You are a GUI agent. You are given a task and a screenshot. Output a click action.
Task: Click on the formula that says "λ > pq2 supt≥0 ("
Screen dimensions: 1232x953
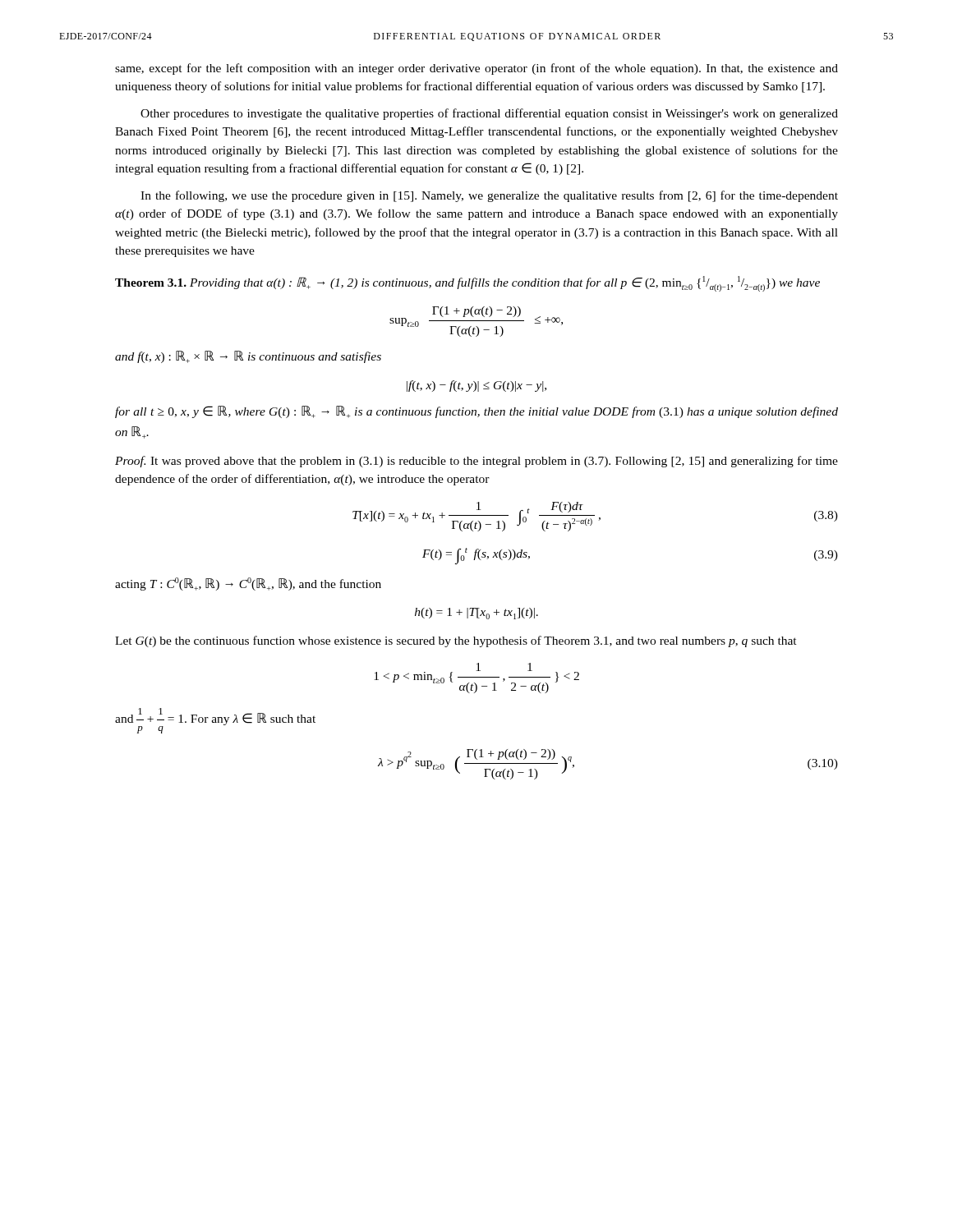pyautogui.click(x=476, y=763)
